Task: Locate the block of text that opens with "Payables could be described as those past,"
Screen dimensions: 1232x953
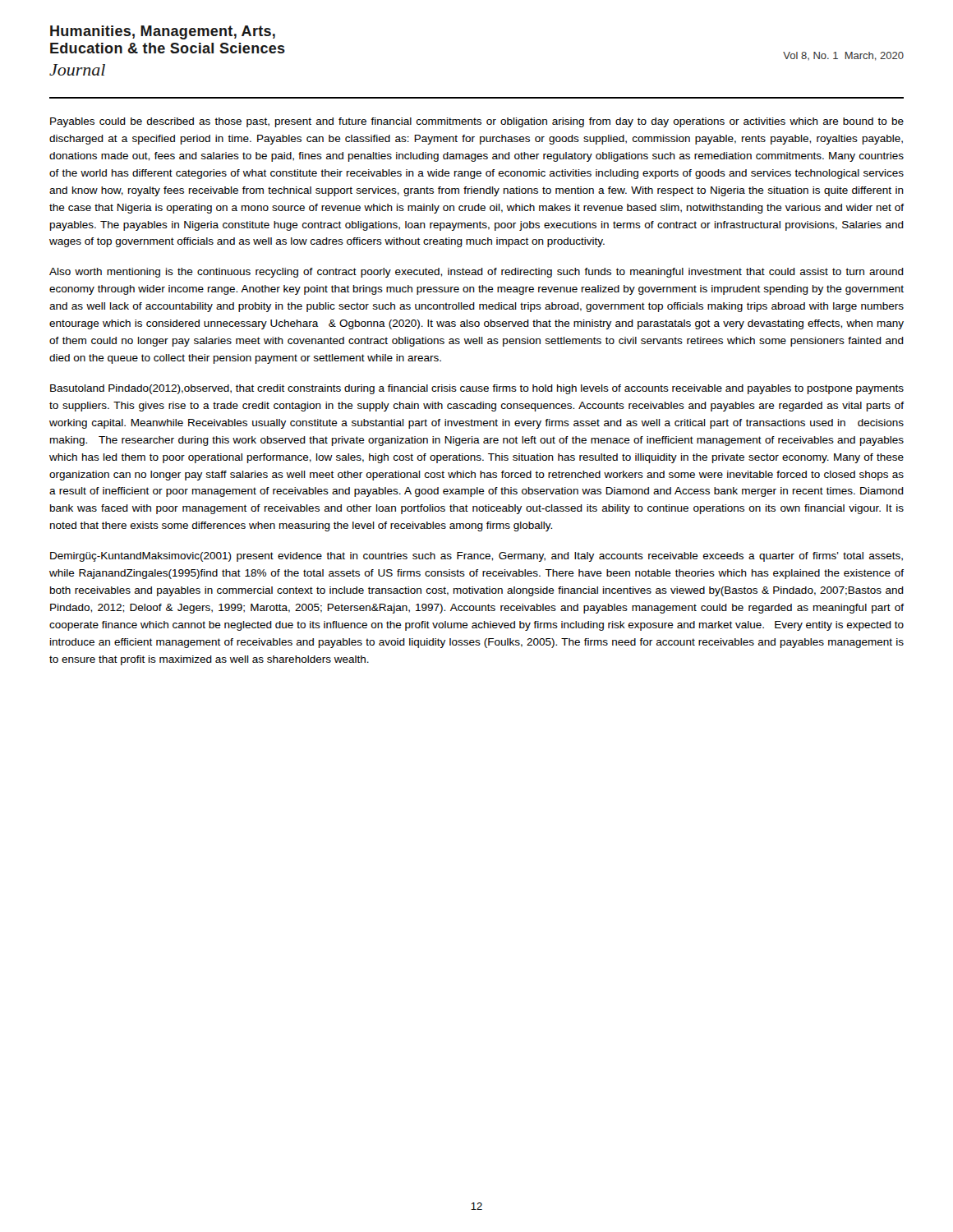Action: click(476, 181)
